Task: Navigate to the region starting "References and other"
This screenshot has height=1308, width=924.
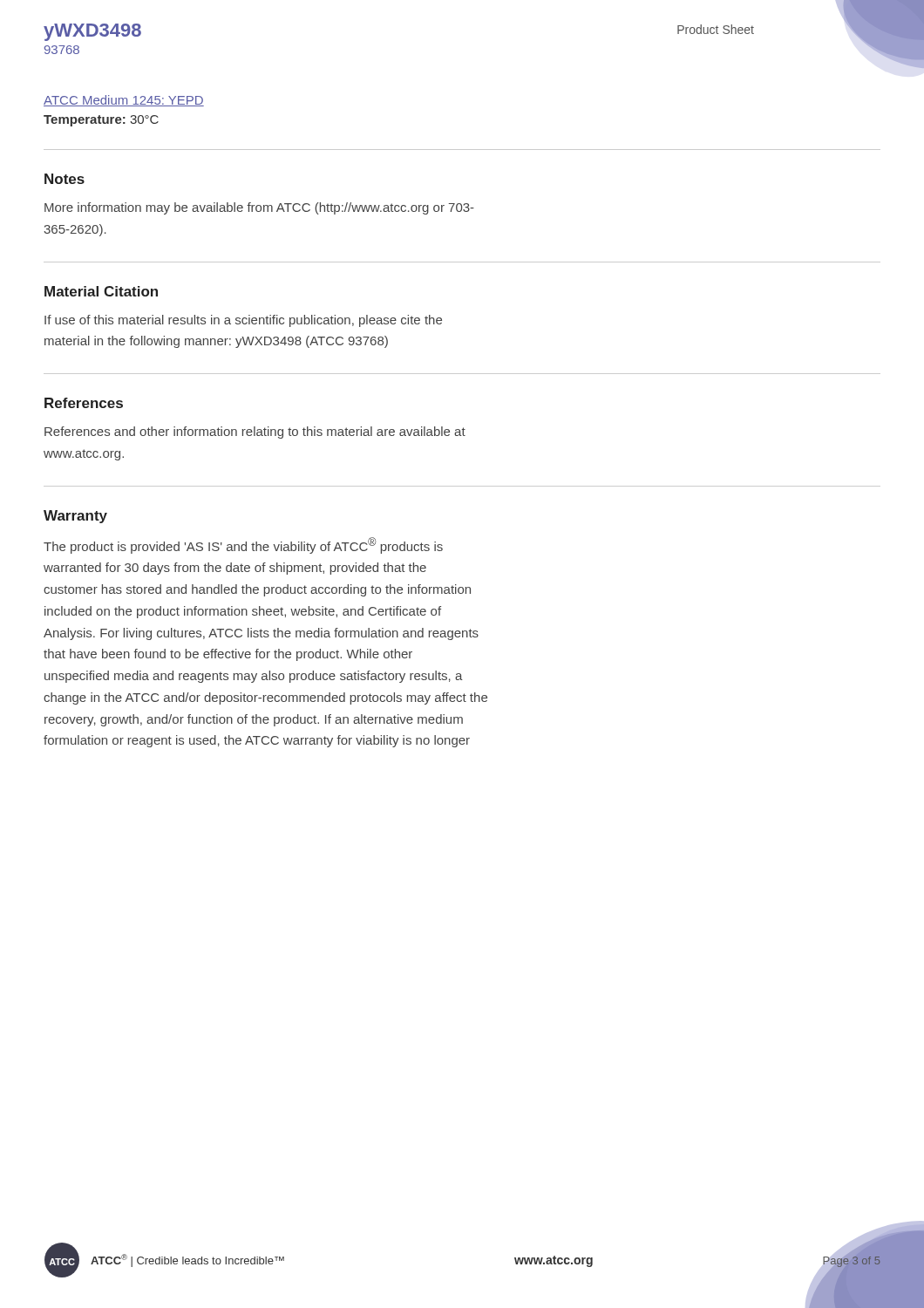Action: click(x=254, y=442)
